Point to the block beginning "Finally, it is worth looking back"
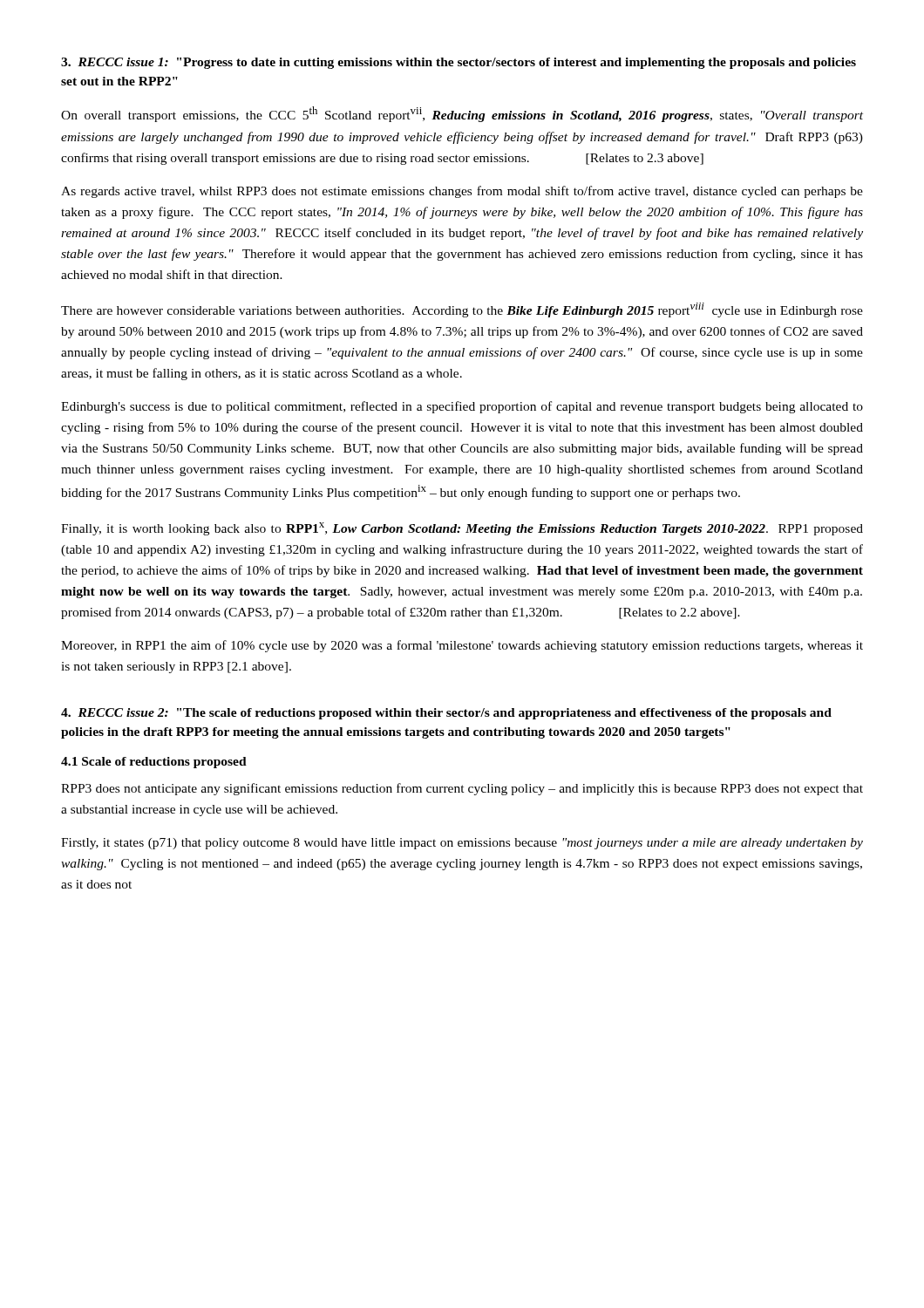This screenshot has height=1308, width=924. coord(462,568)
